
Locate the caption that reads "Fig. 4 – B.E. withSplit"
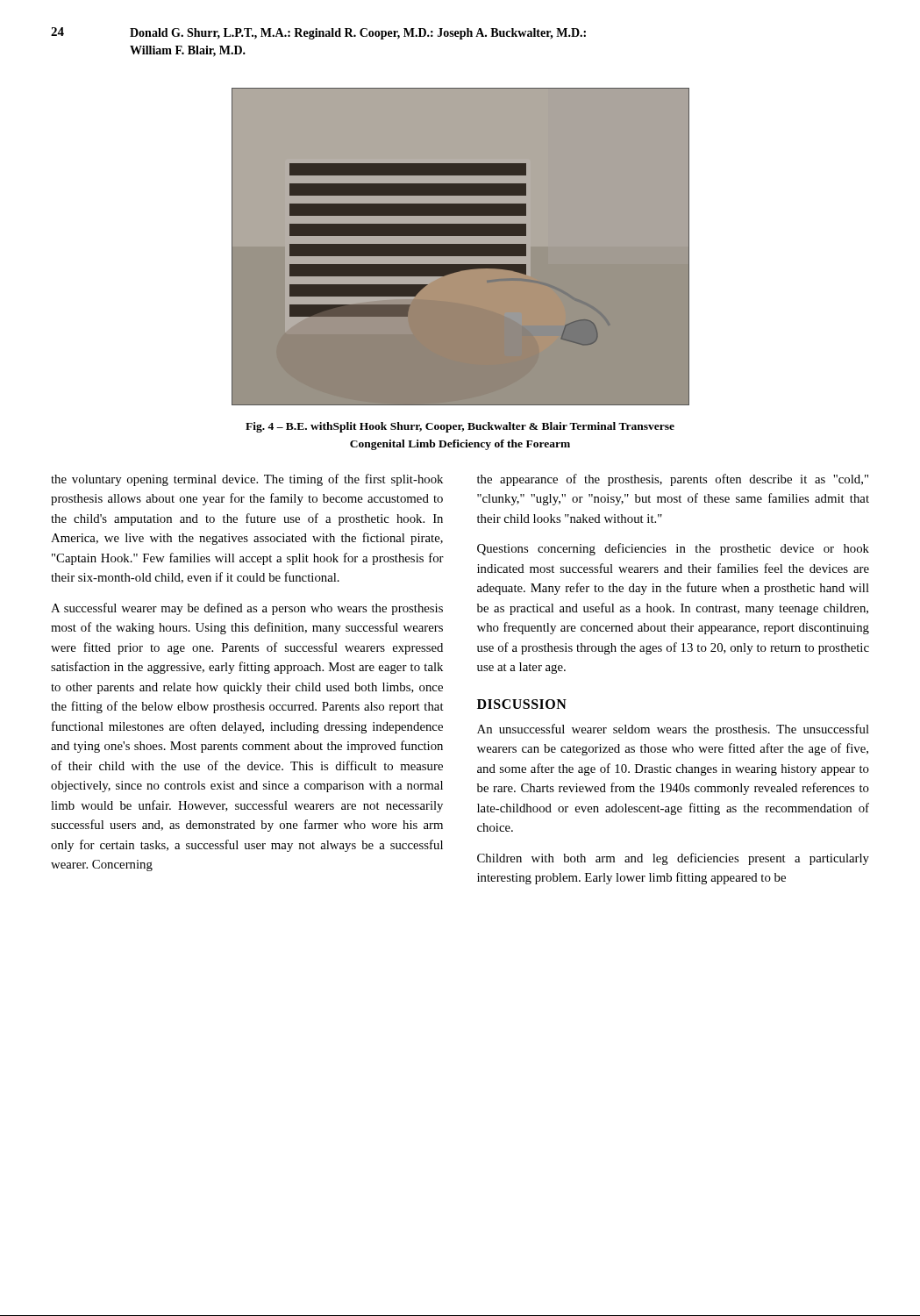pyautogui.click(x=460, y=435)
